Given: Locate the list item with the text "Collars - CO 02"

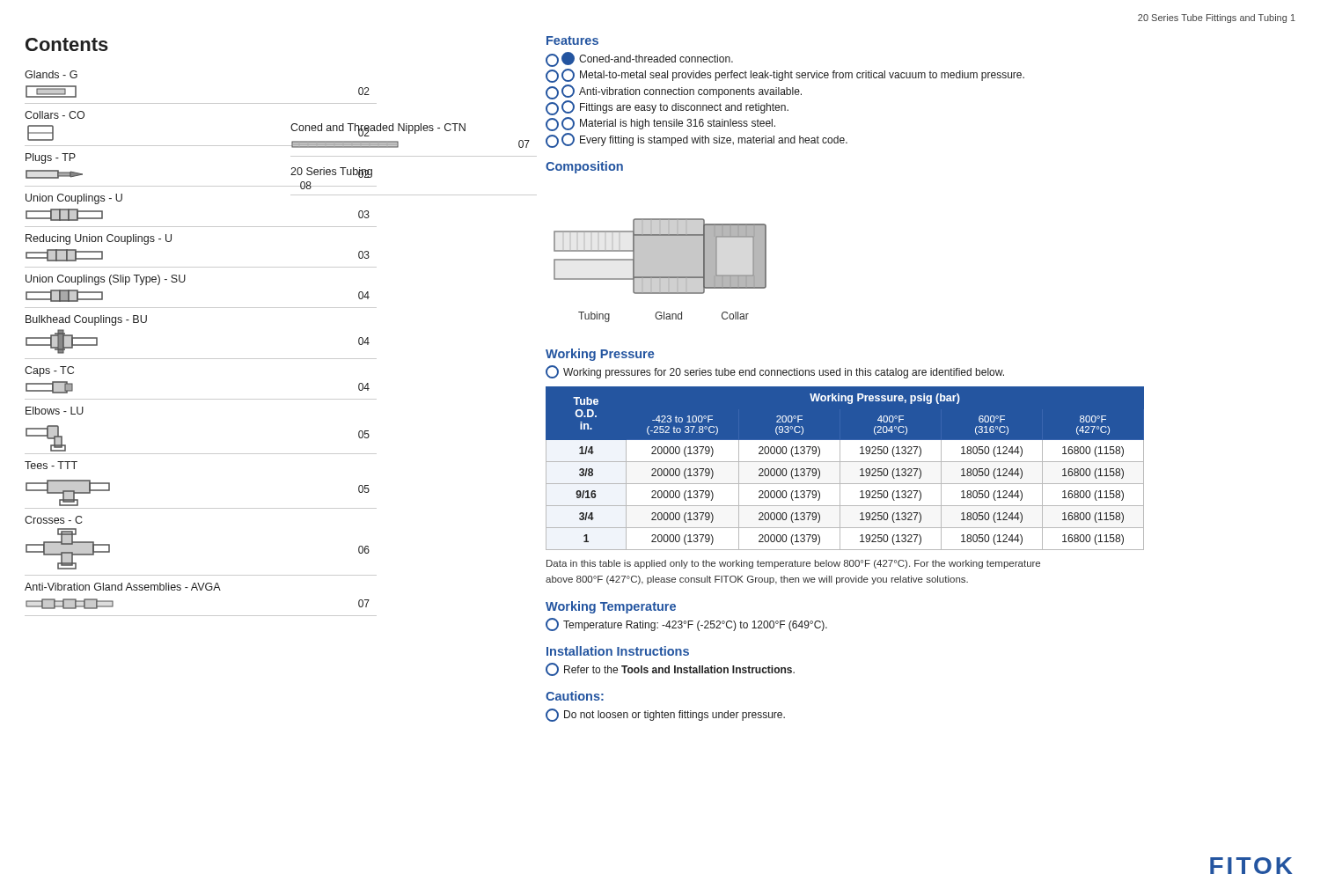Looking at the screenshot, I should tap(55, 115).
